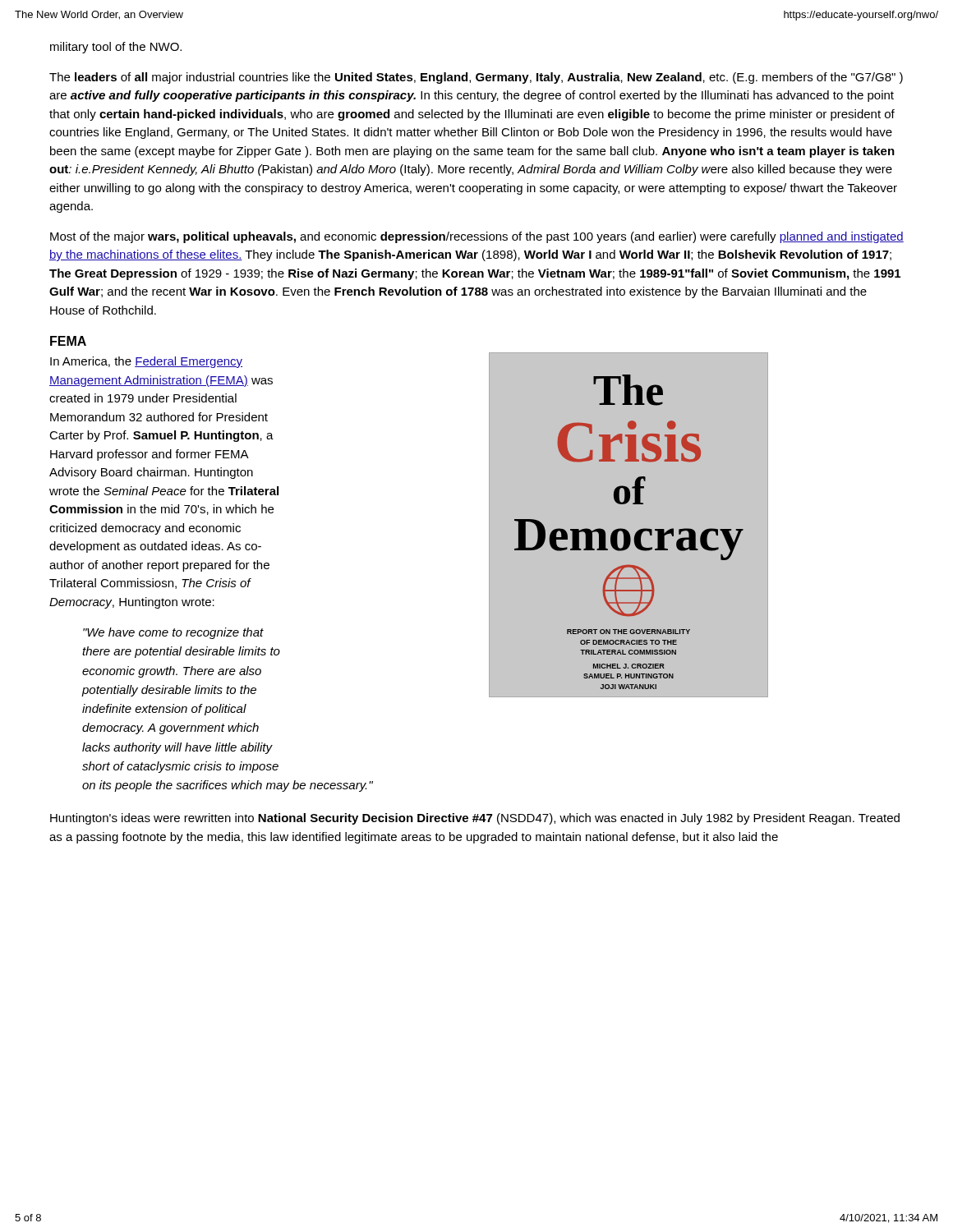The height and width of the screenshot is (1232, 953).
Task: Select the text block that reads "In America, the"
Action: click(164, 481)
